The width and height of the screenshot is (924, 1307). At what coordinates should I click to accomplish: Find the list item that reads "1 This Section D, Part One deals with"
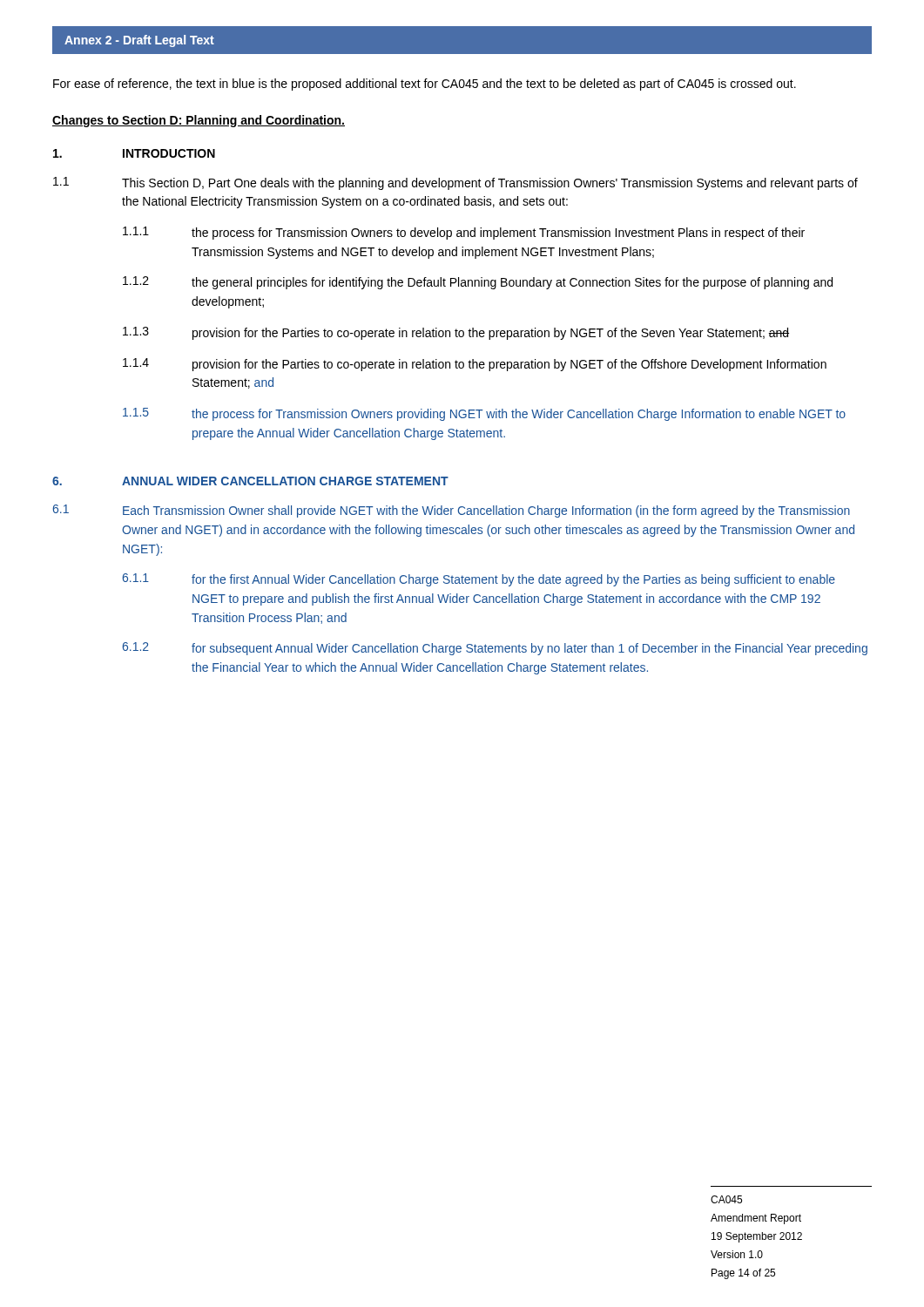(x=462, y=193)
